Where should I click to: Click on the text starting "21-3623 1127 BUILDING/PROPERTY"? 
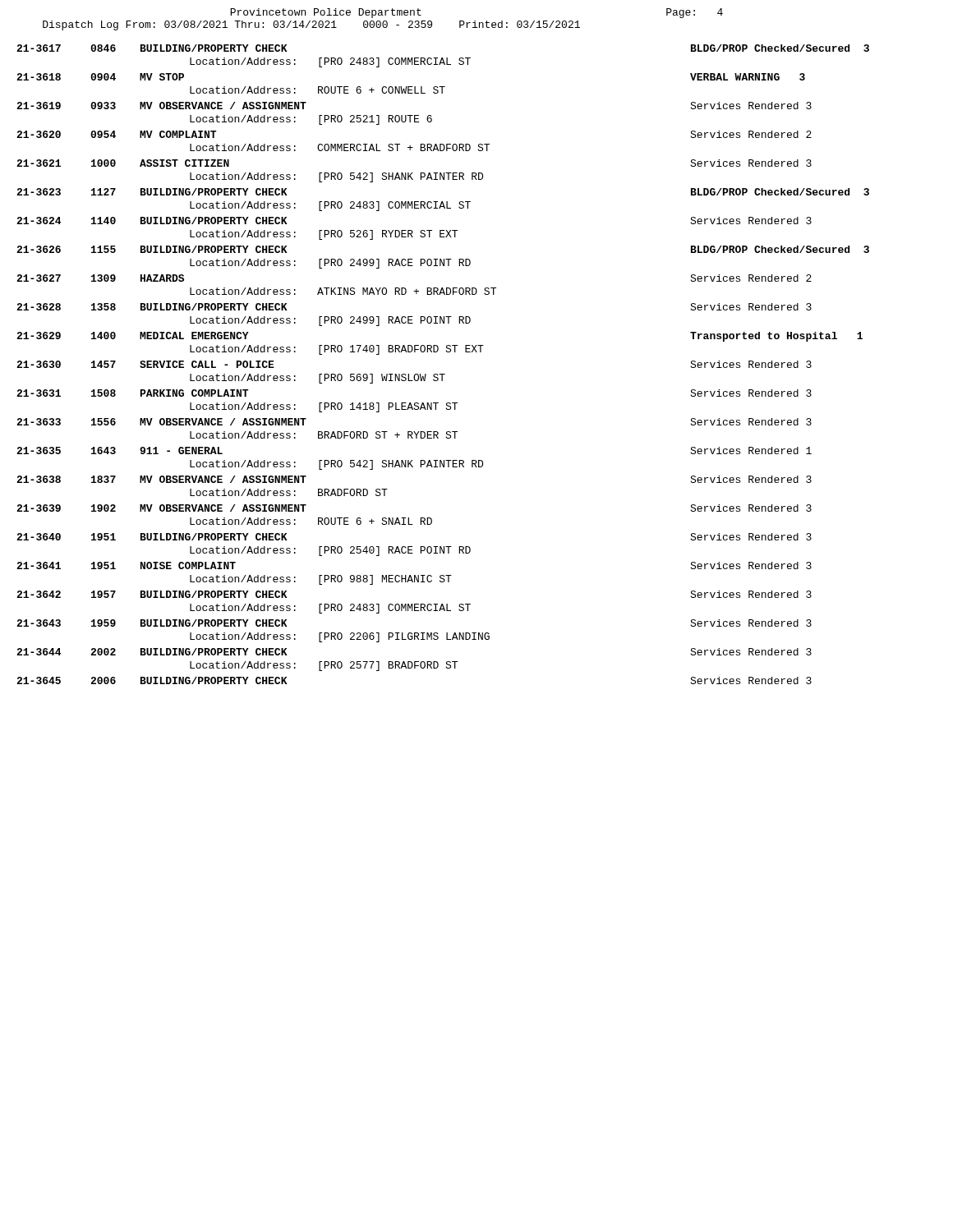pyautogui.click(x=476, y=199)
